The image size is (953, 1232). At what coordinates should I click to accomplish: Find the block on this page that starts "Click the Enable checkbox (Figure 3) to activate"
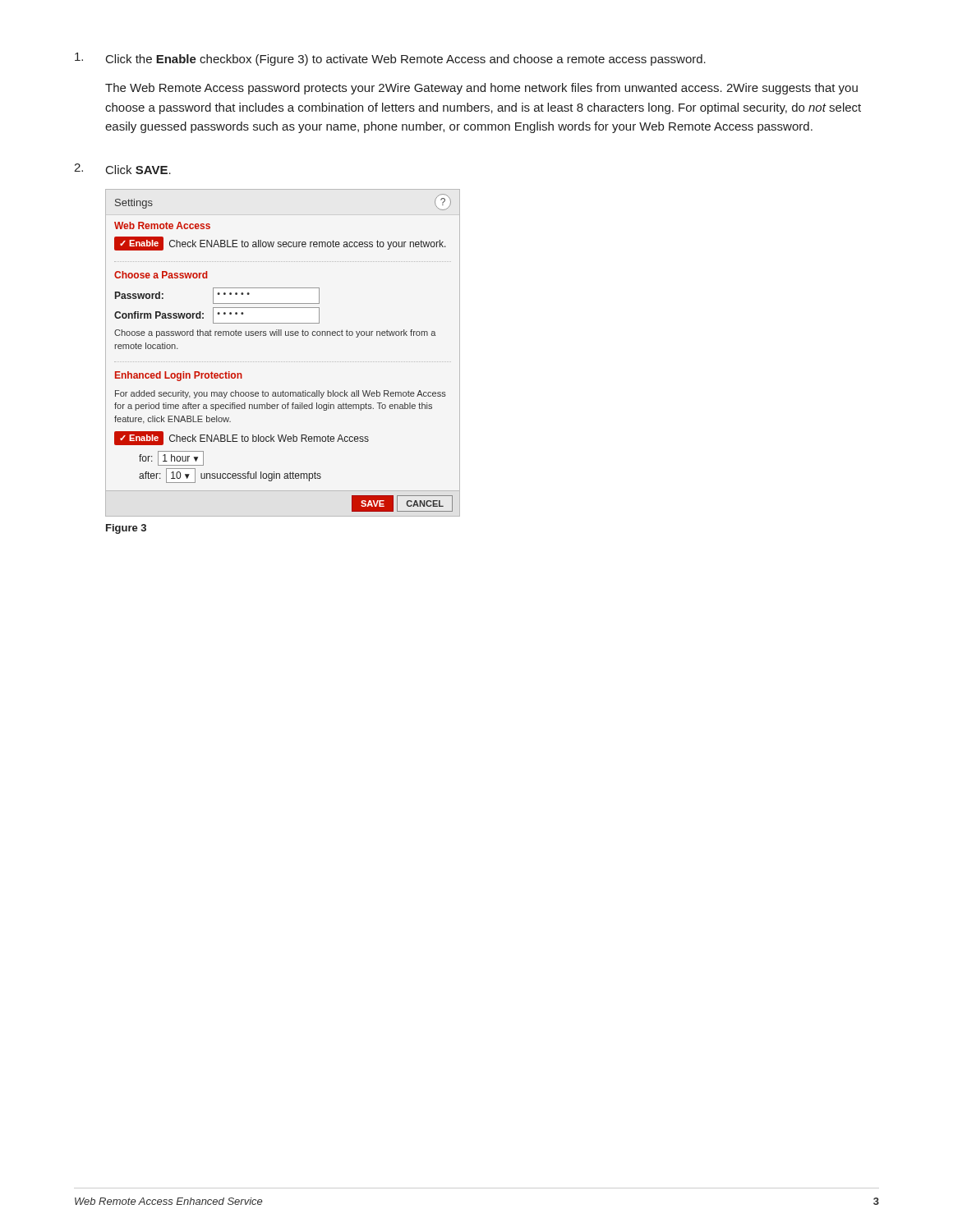(476, 97)
